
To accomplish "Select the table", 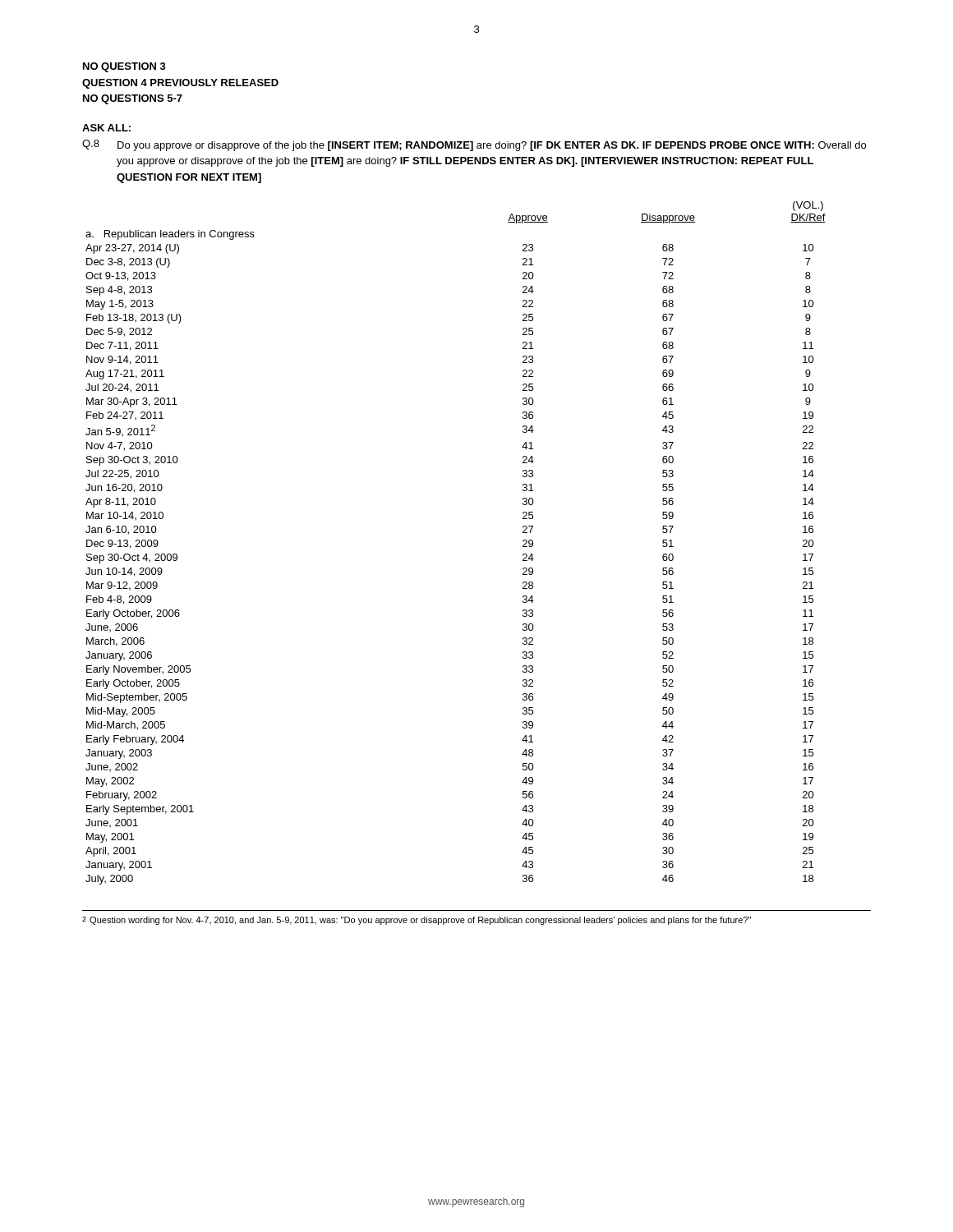I will pyautogui.click(x=476, y=542).
